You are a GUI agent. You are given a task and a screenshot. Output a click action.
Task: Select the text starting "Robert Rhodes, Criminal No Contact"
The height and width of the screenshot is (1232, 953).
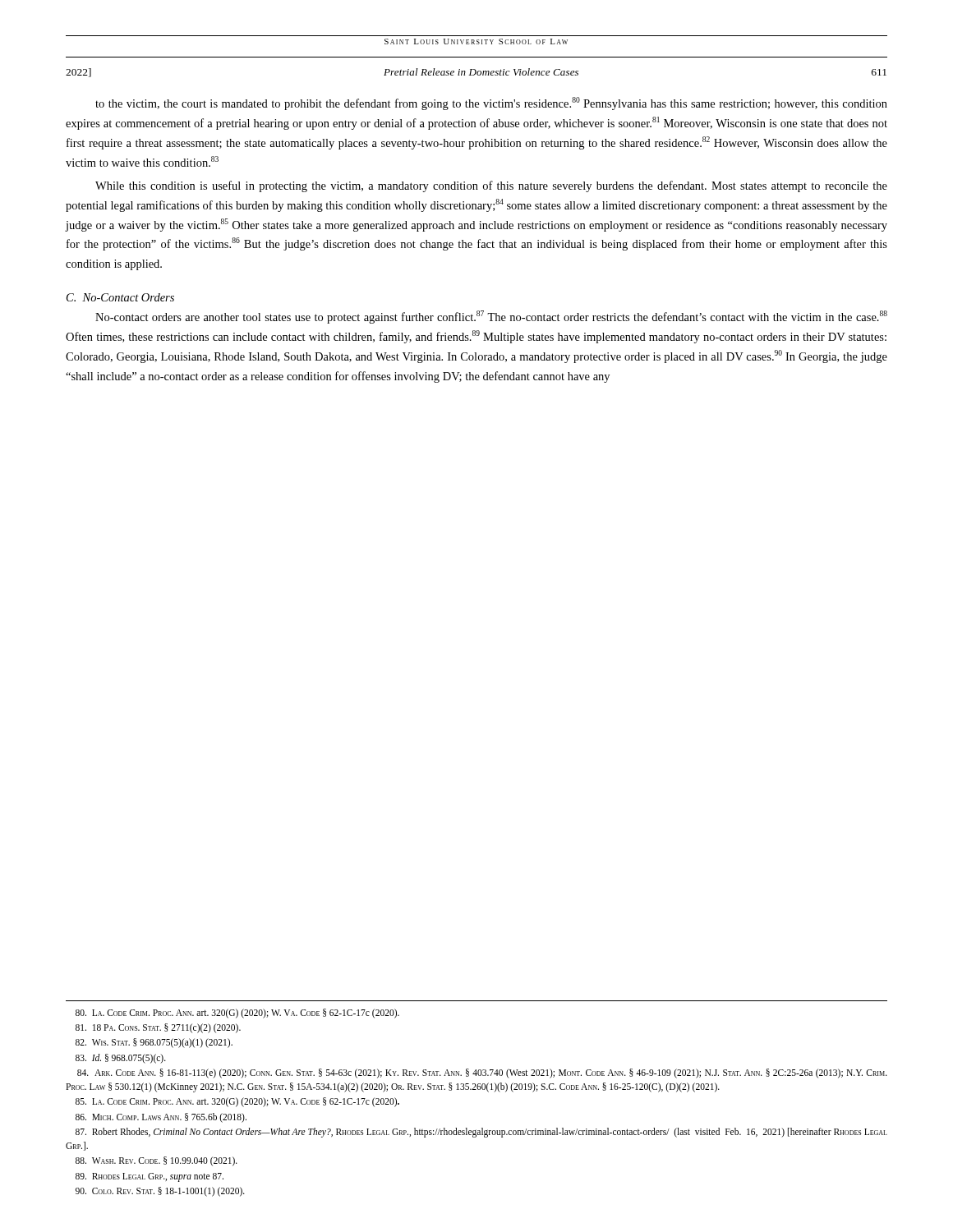pyautogui.click(x=476, y=1139)
